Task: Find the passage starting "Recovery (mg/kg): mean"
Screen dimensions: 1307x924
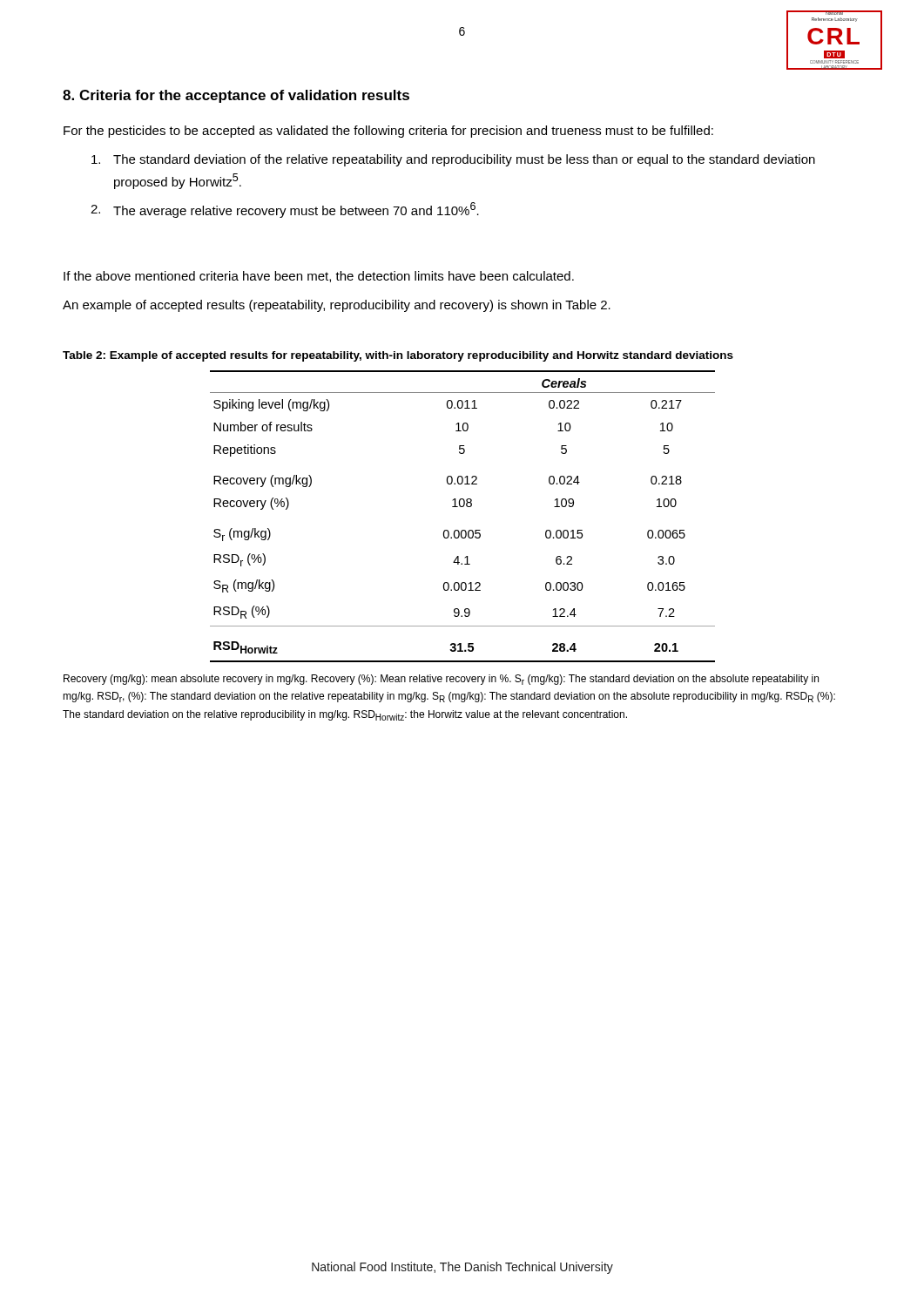Action: pos(449,698)
